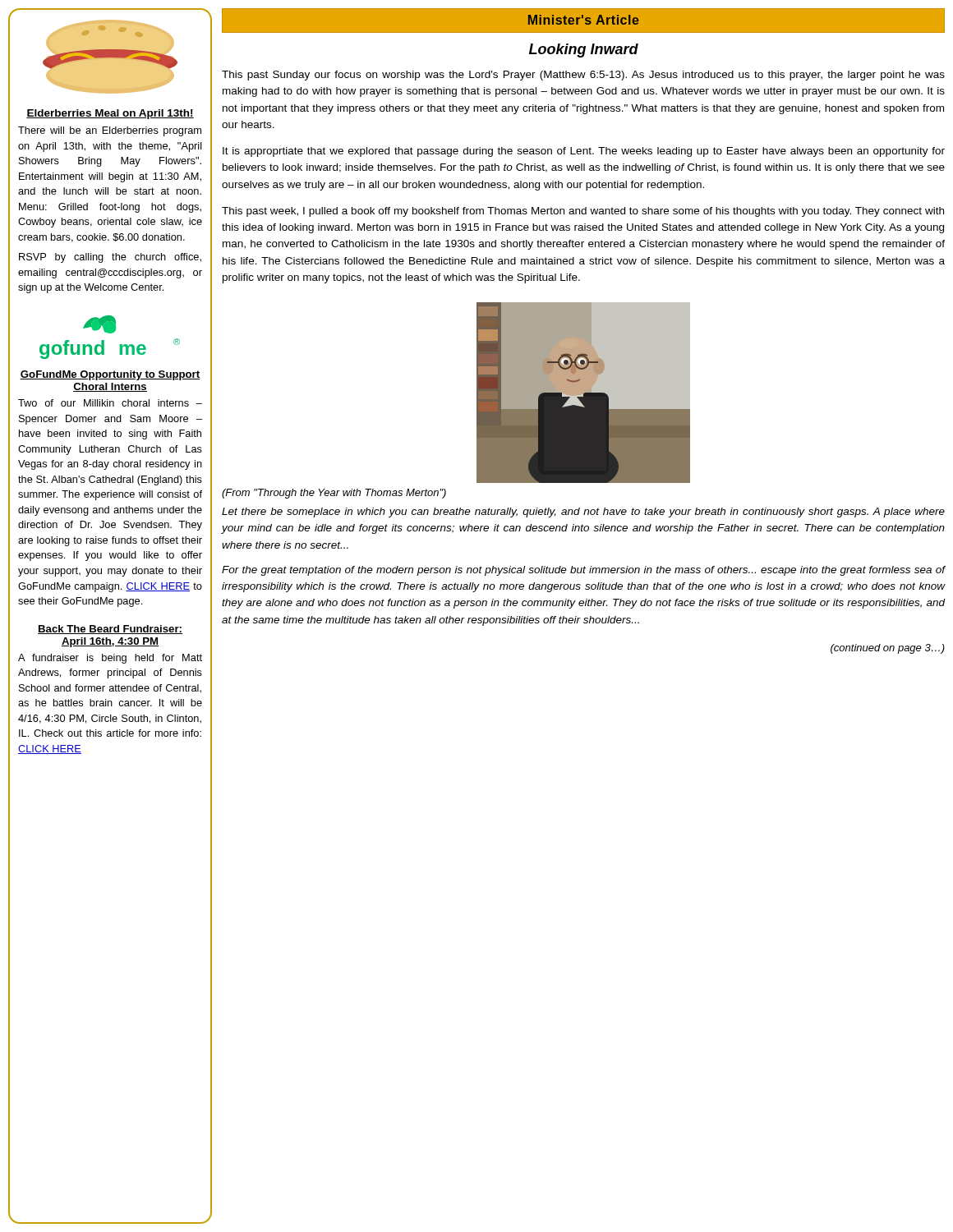Navigate to the passage starting "Let there be"
This screenshot has height=1232, width=953.
pyautogui.click(x=583, y=528)
